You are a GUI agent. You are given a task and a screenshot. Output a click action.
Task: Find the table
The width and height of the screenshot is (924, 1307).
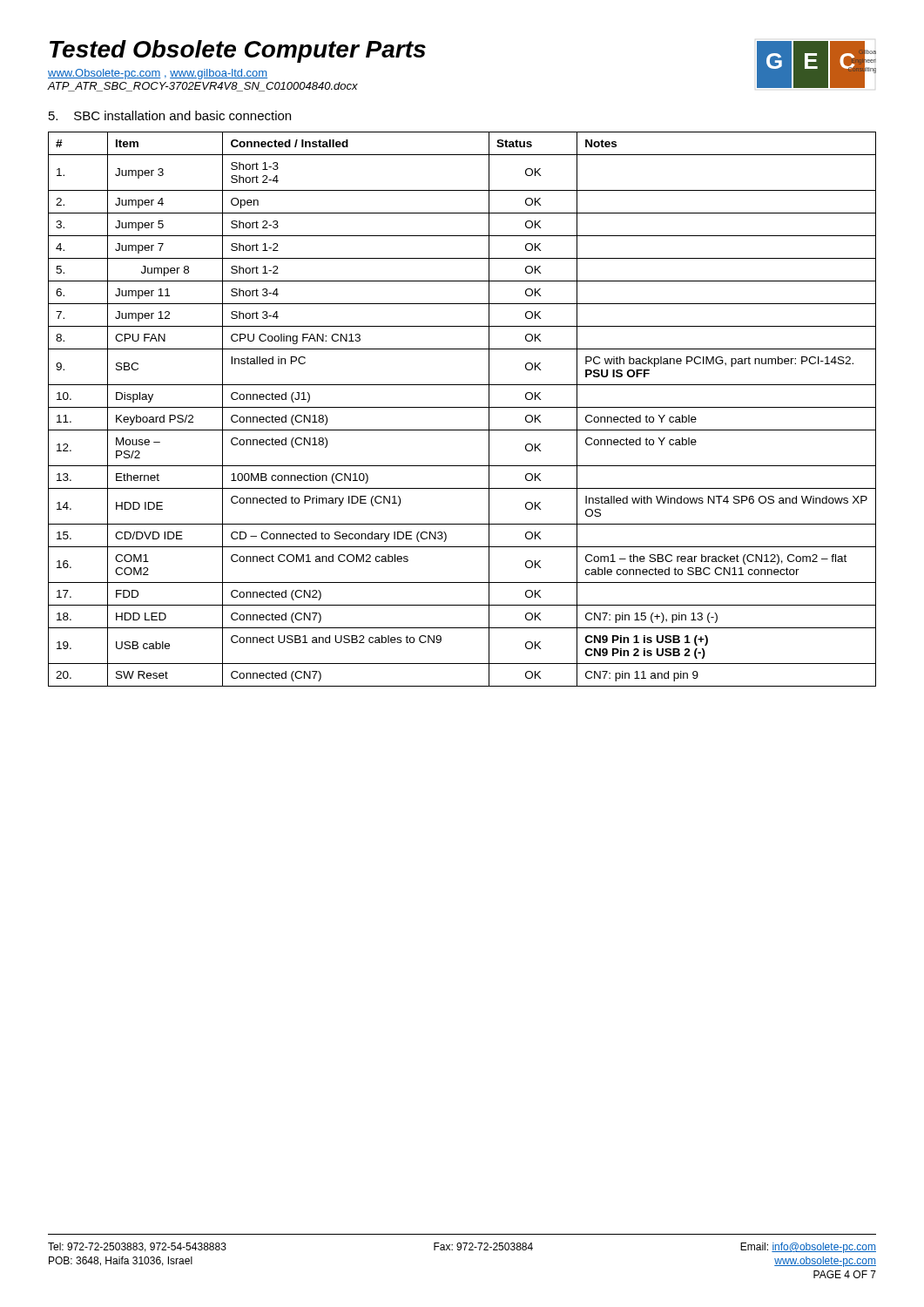pos(462,409)
